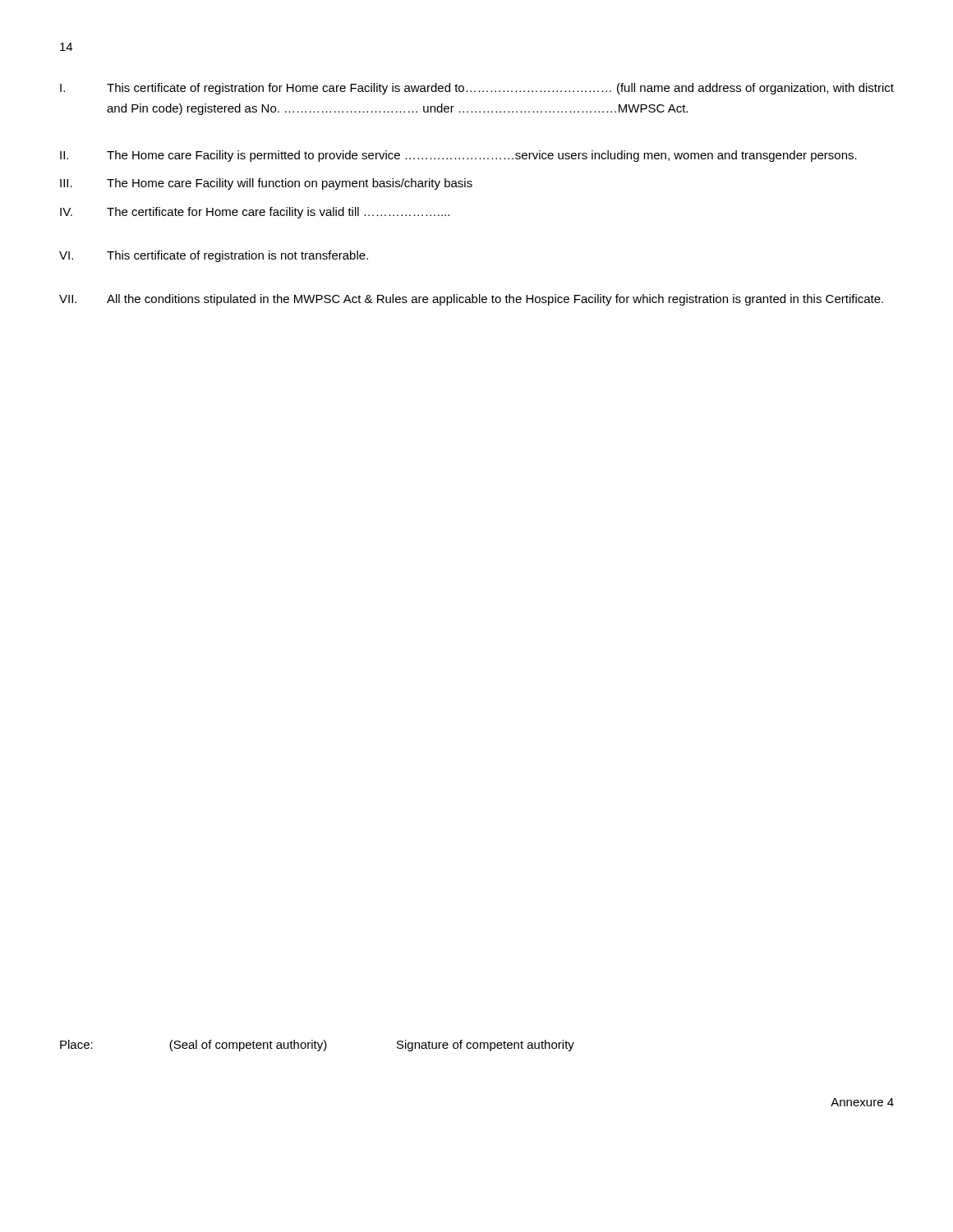This screenshot has width=953, height=1232.
Task: Click on the passage starting "III. The Home care Facility will function on"
Action: (x=476, y=184)
